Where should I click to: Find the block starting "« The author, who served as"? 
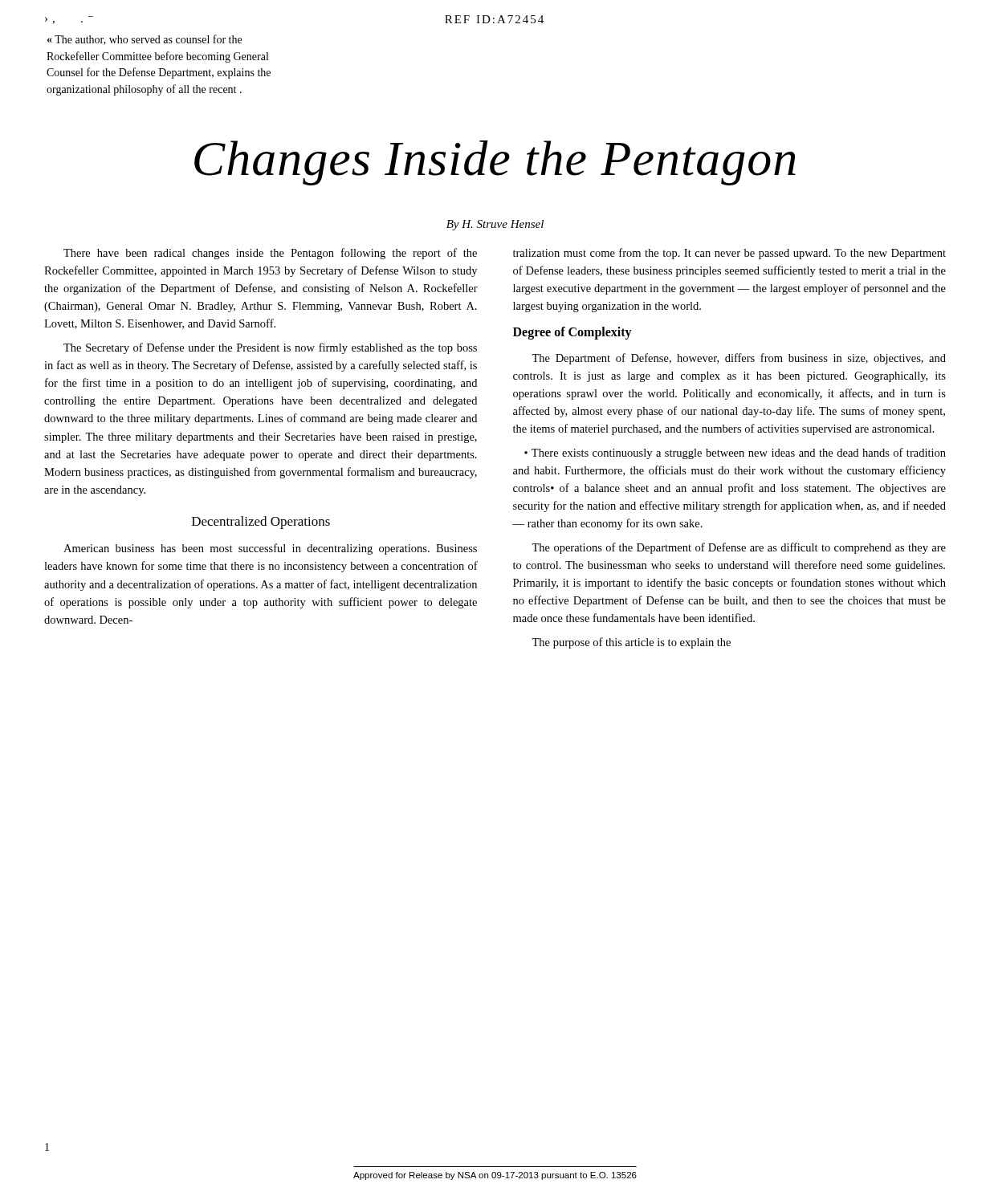pos(159,65)
